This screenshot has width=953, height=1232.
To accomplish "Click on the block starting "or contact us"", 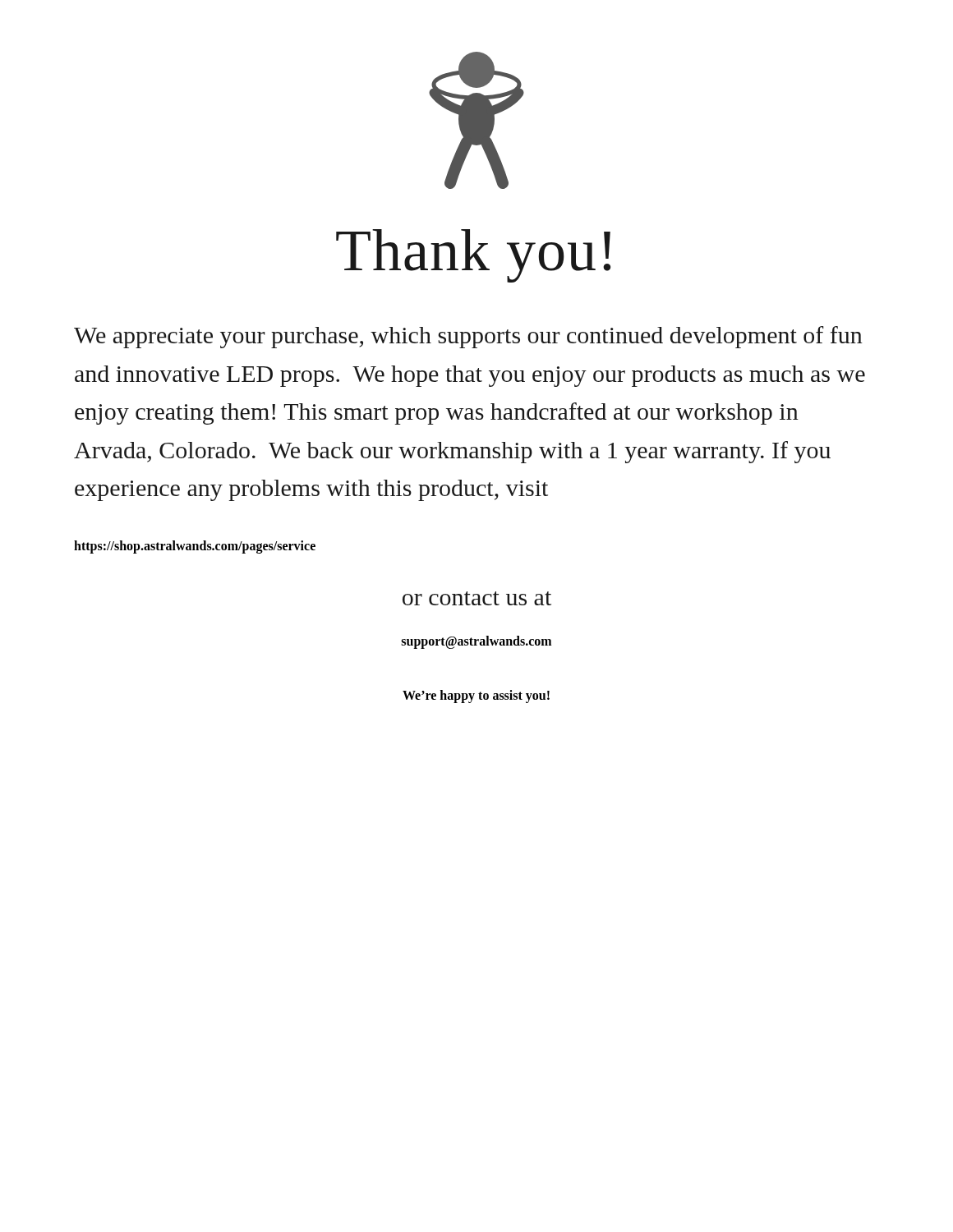I will pos(476,596).
